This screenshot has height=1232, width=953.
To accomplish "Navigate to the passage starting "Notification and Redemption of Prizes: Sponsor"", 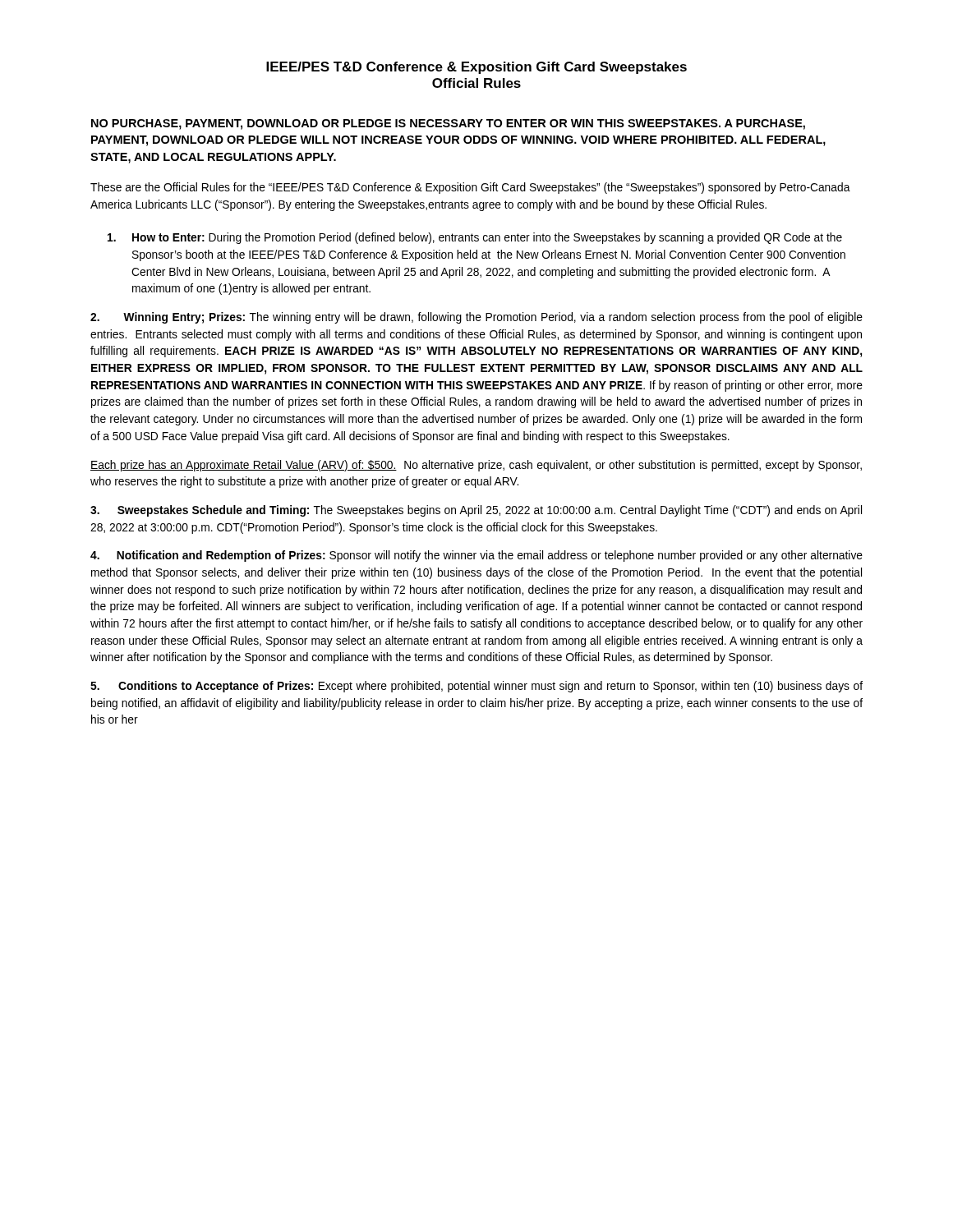I will tap(476, 607).
